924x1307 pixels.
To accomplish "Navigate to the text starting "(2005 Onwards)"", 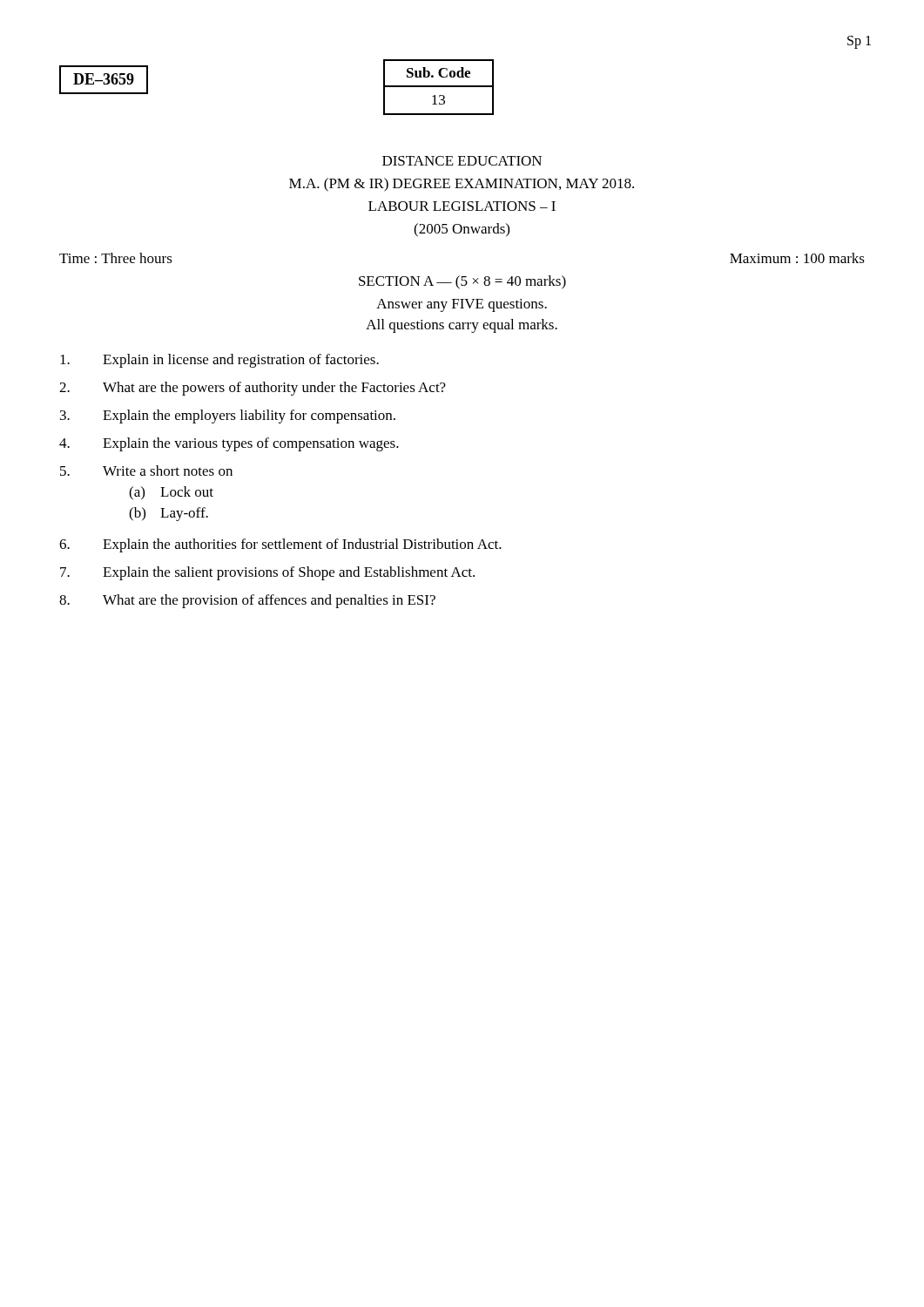I will [462, 229].
